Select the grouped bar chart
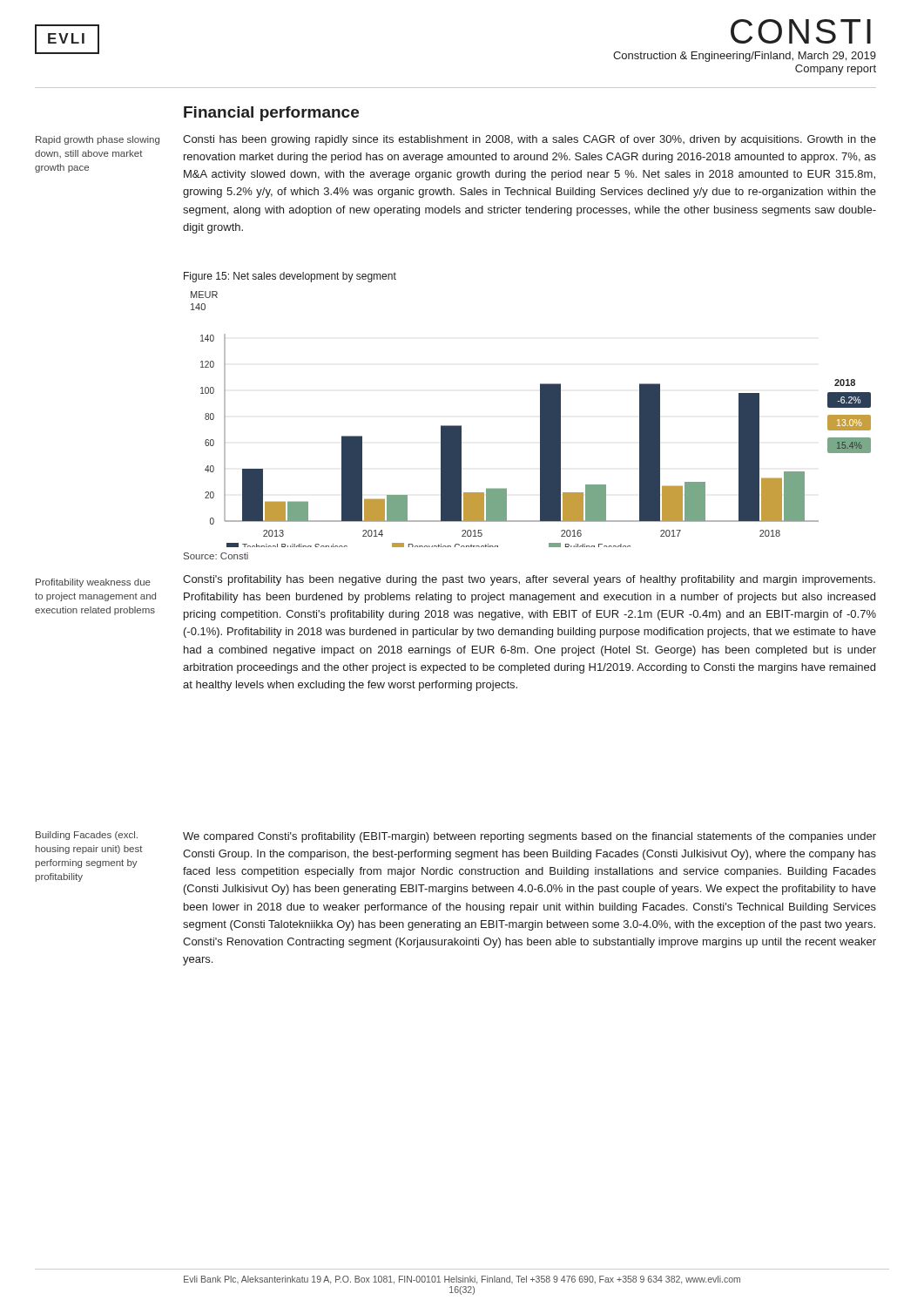The image size is (924, 1307). pos(529,417)
